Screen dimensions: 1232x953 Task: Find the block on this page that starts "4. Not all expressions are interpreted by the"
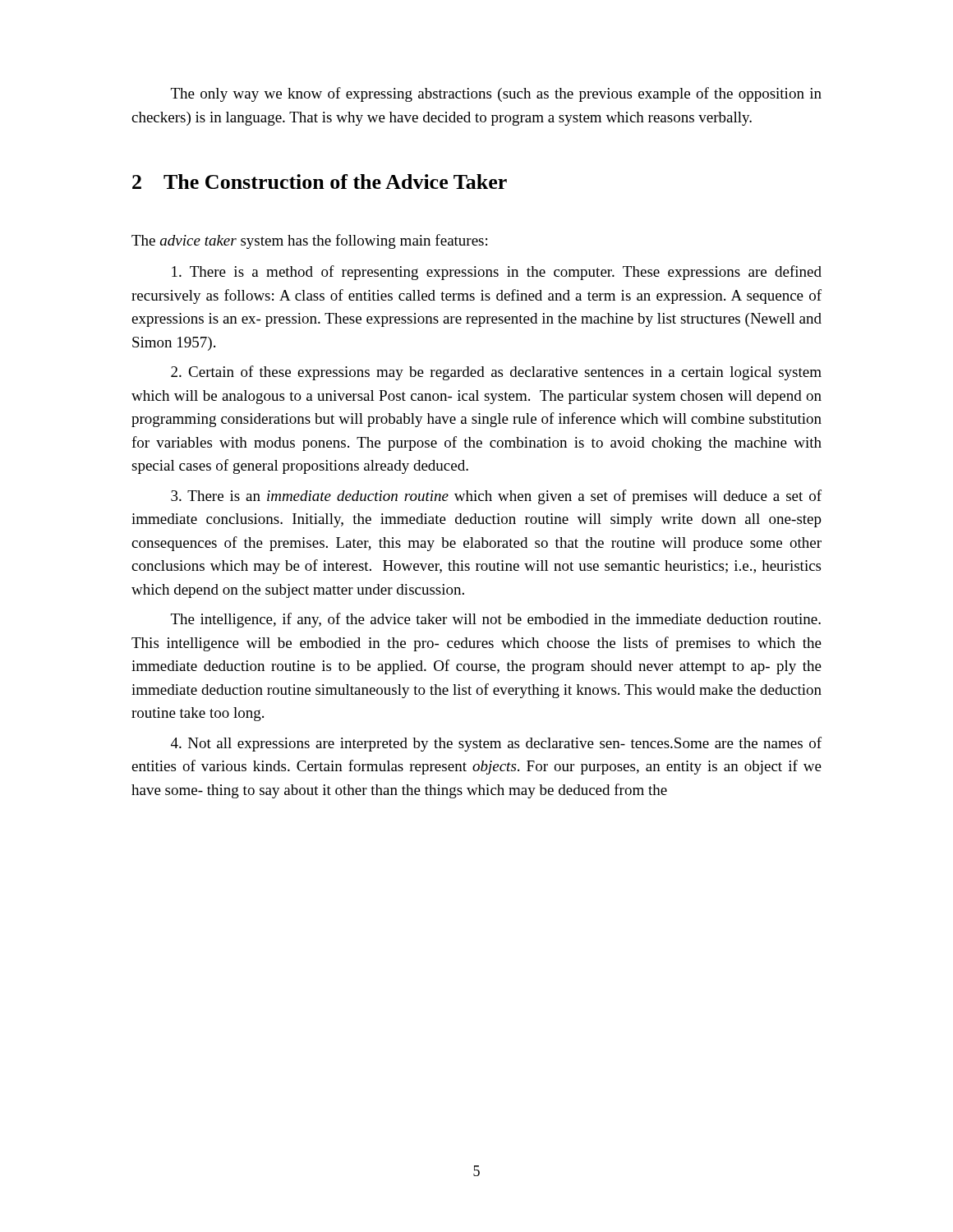coord(476,766)
